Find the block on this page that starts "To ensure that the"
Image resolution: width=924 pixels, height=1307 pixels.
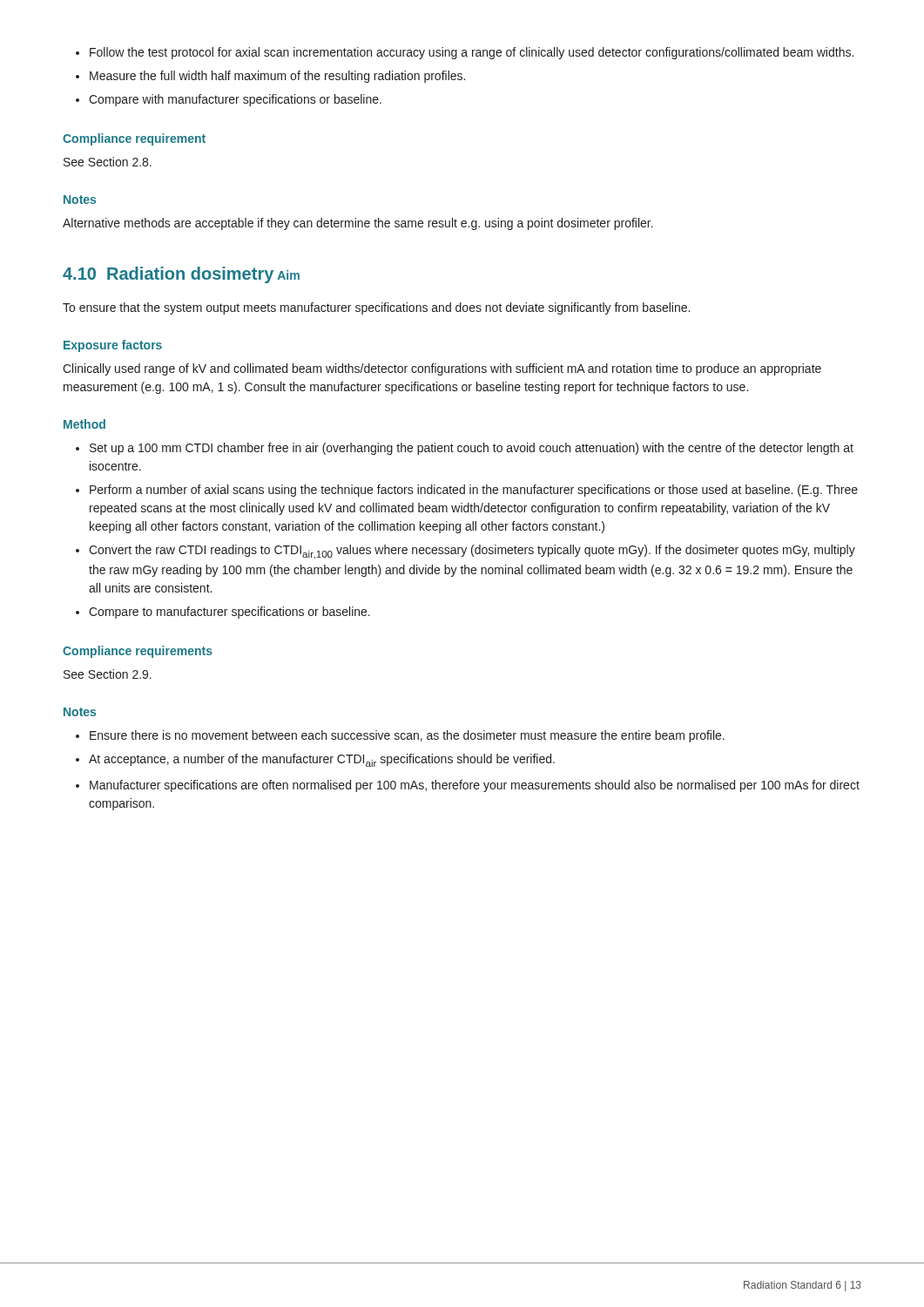(x=462, y=308)
